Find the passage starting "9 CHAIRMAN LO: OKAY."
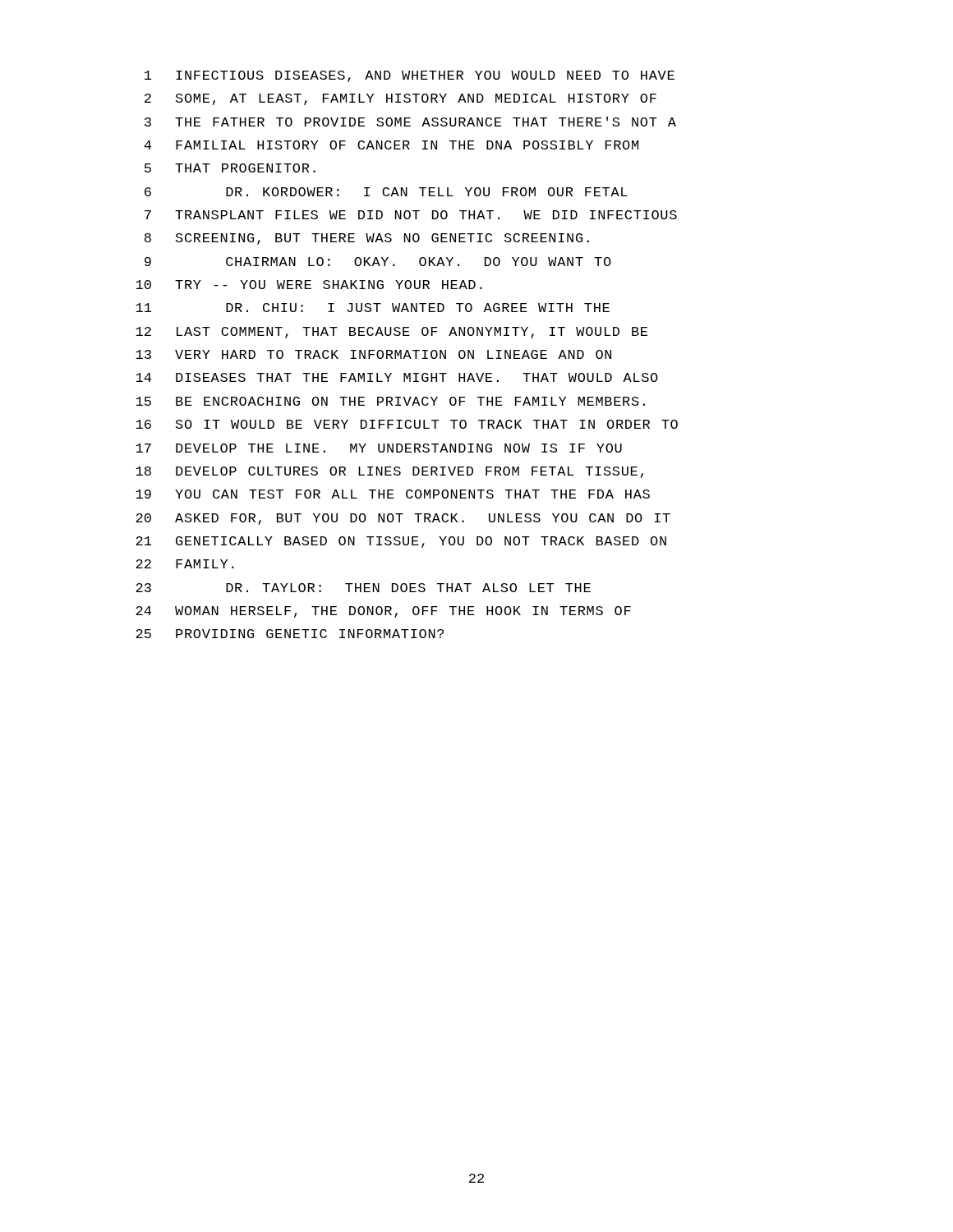 click(497, 263)
